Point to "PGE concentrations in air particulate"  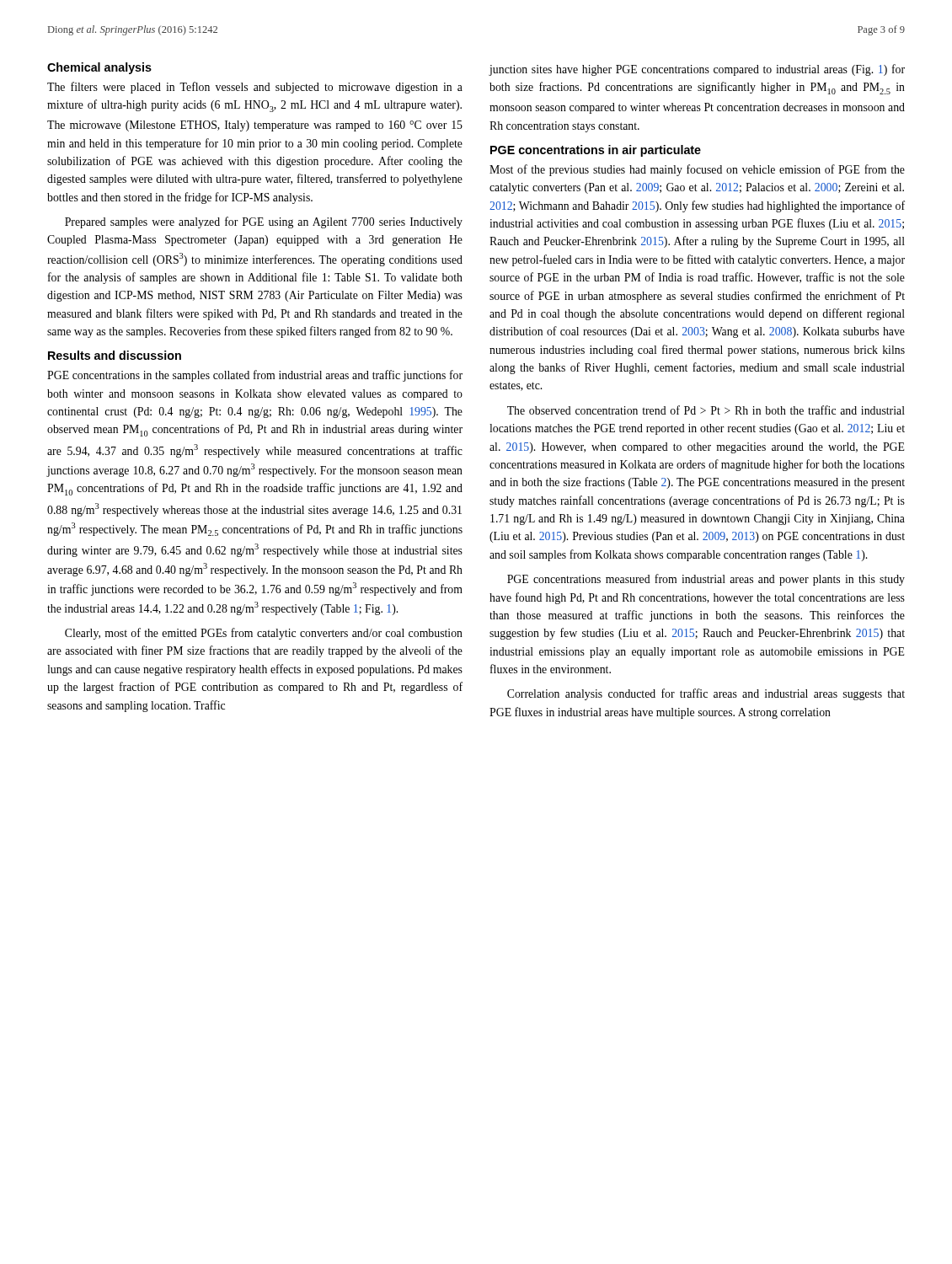(x=595, y=150)
